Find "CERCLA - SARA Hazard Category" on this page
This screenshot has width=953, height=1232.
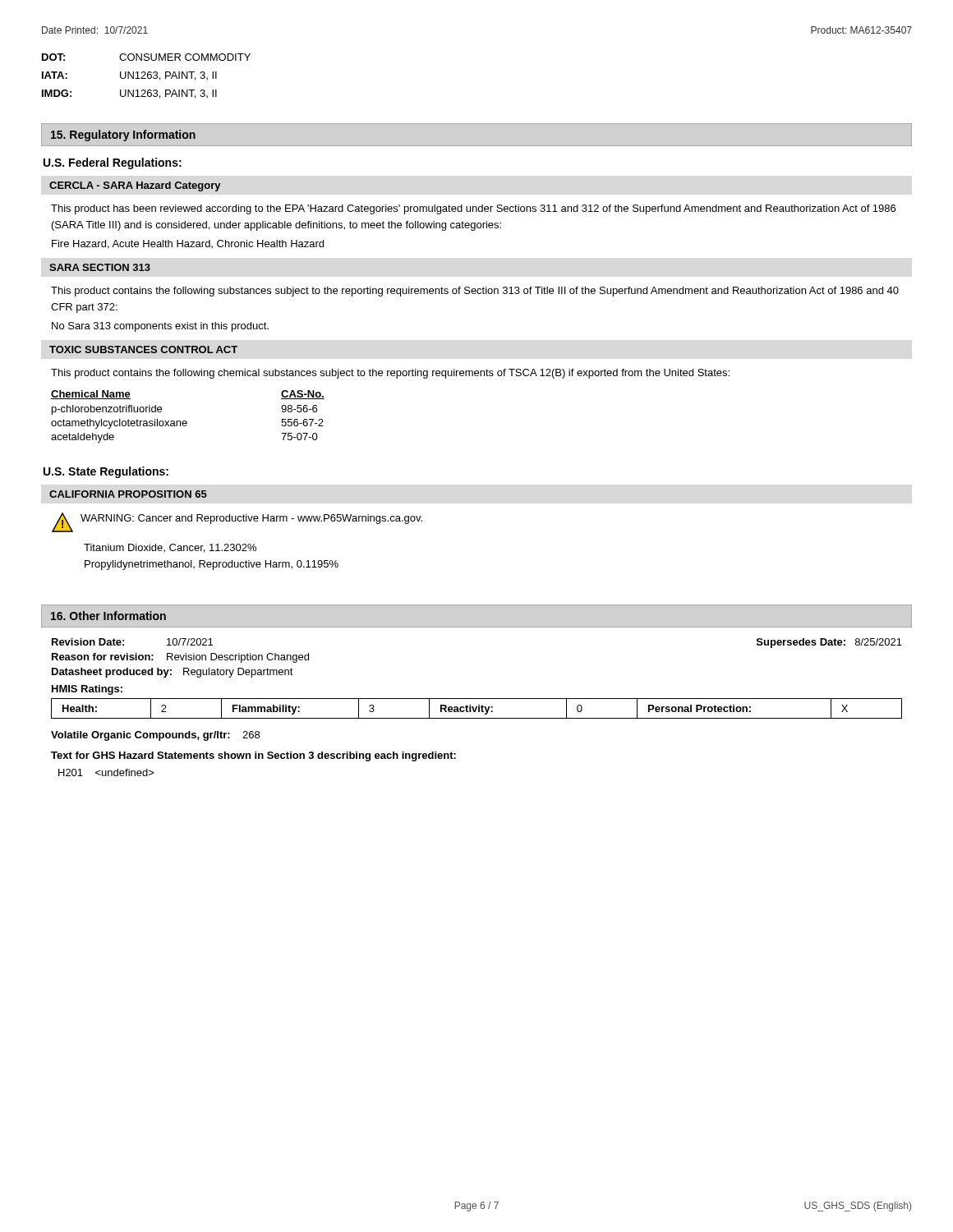pos(135,185)
